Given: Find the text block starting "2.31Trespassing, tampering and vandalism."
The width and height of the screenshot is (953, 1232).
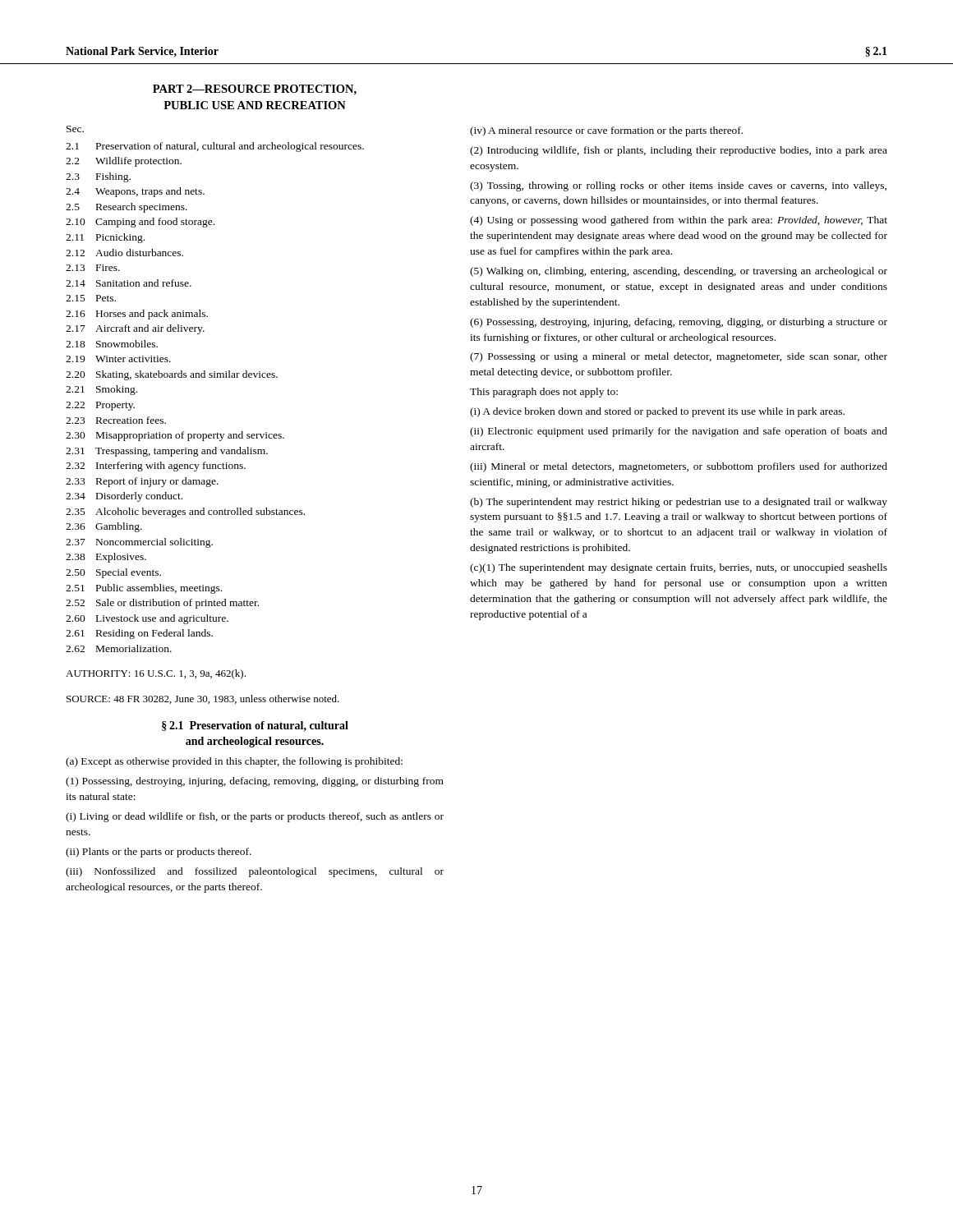Looking at the screenshot, I should (167, 450).
